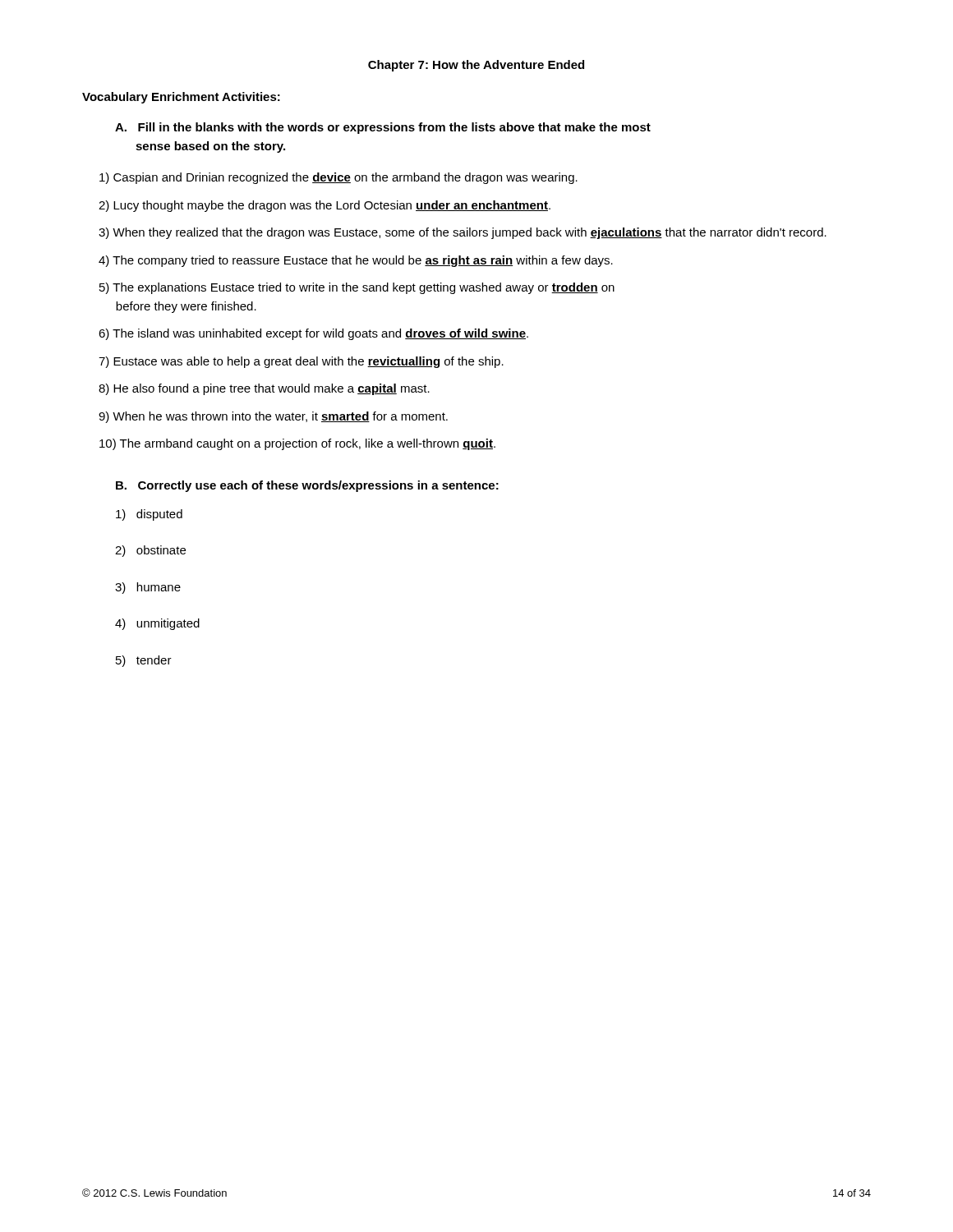This screenshot has height=1232, width=953.
Task: Click where it says "5) tender"
Action: (143, 660)
